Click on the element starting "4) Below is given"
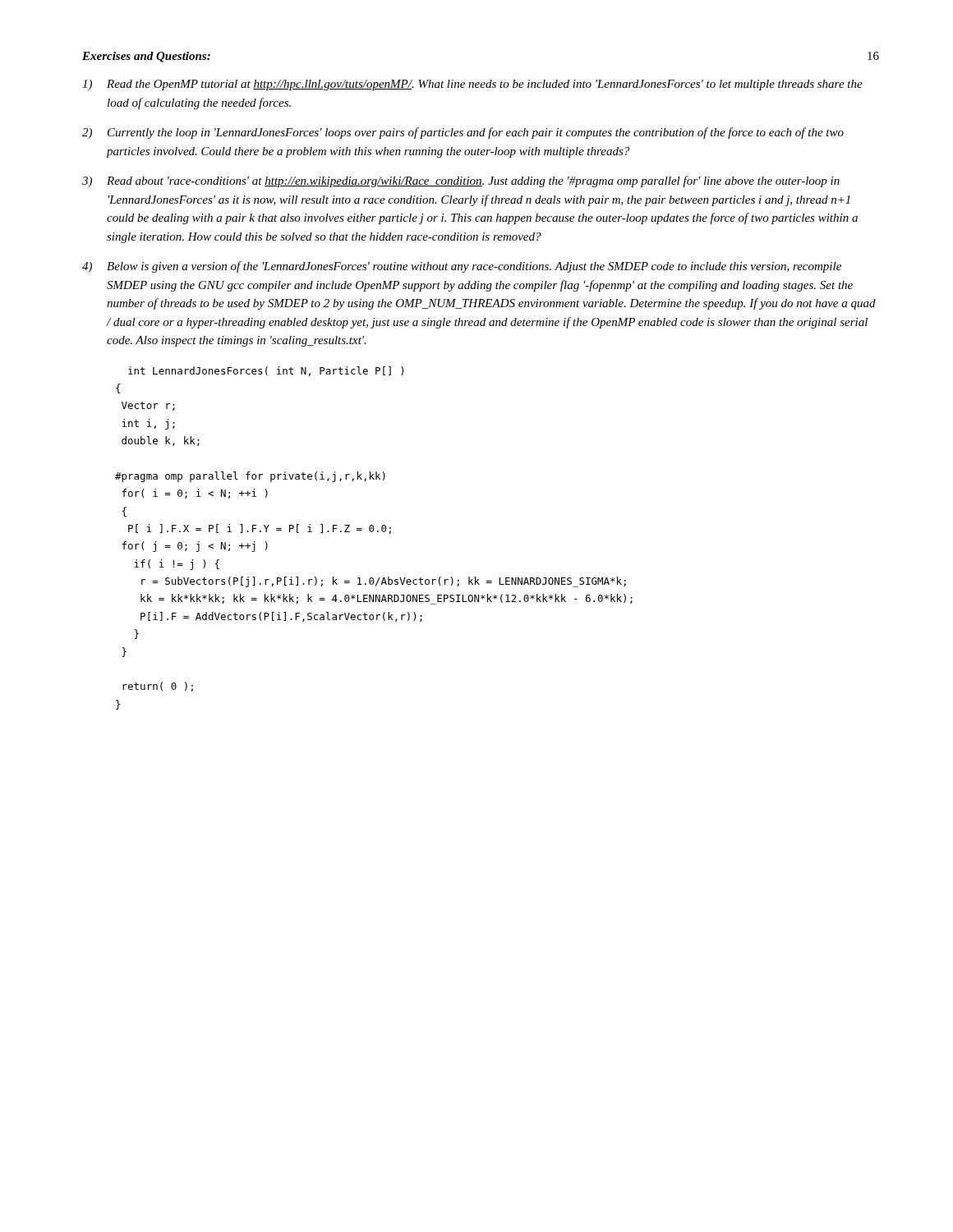953x1232 pixels. tap(481, 303)
